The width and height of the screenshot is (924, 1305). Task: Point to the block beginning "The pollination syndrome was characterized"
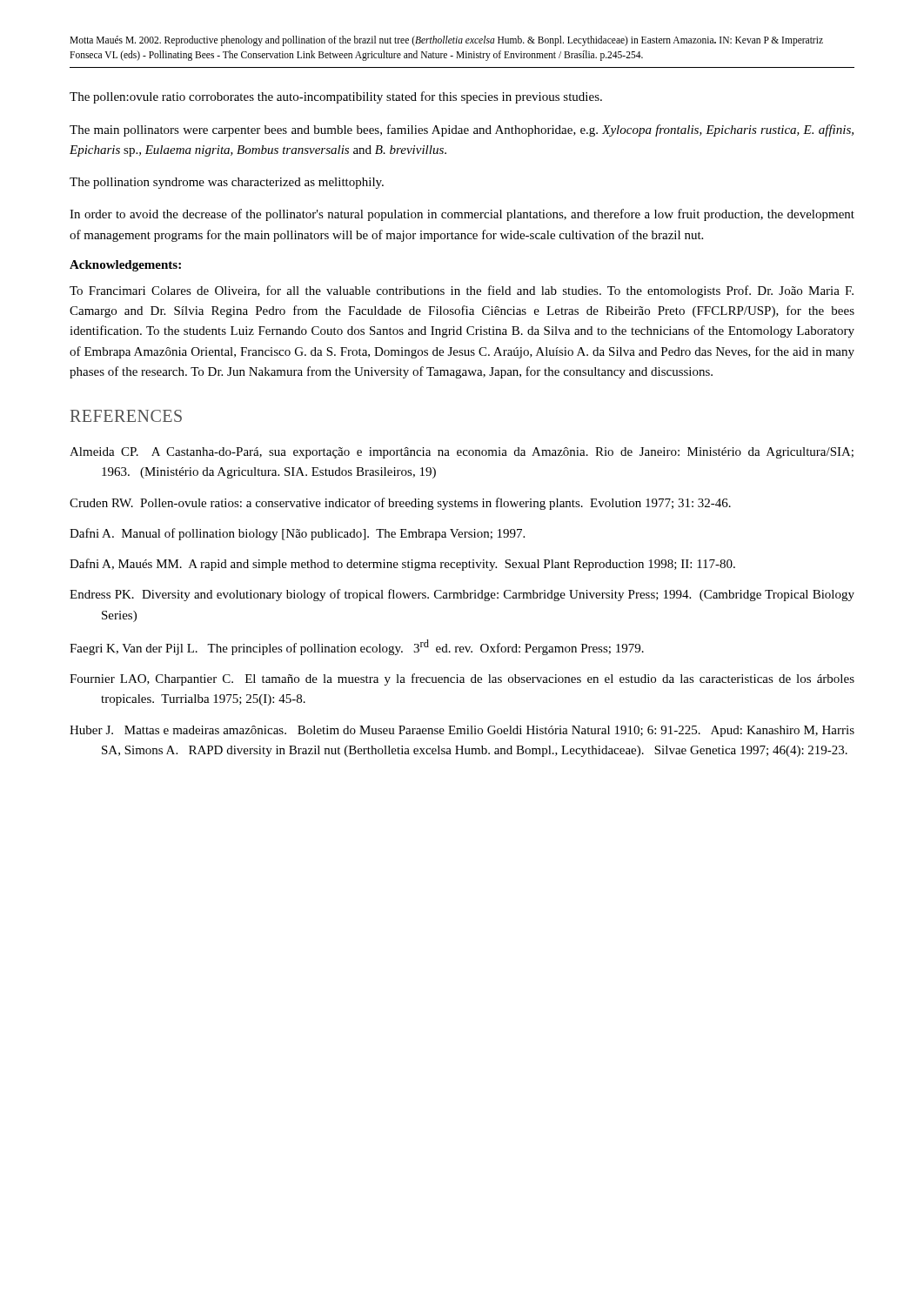point(227,182)
